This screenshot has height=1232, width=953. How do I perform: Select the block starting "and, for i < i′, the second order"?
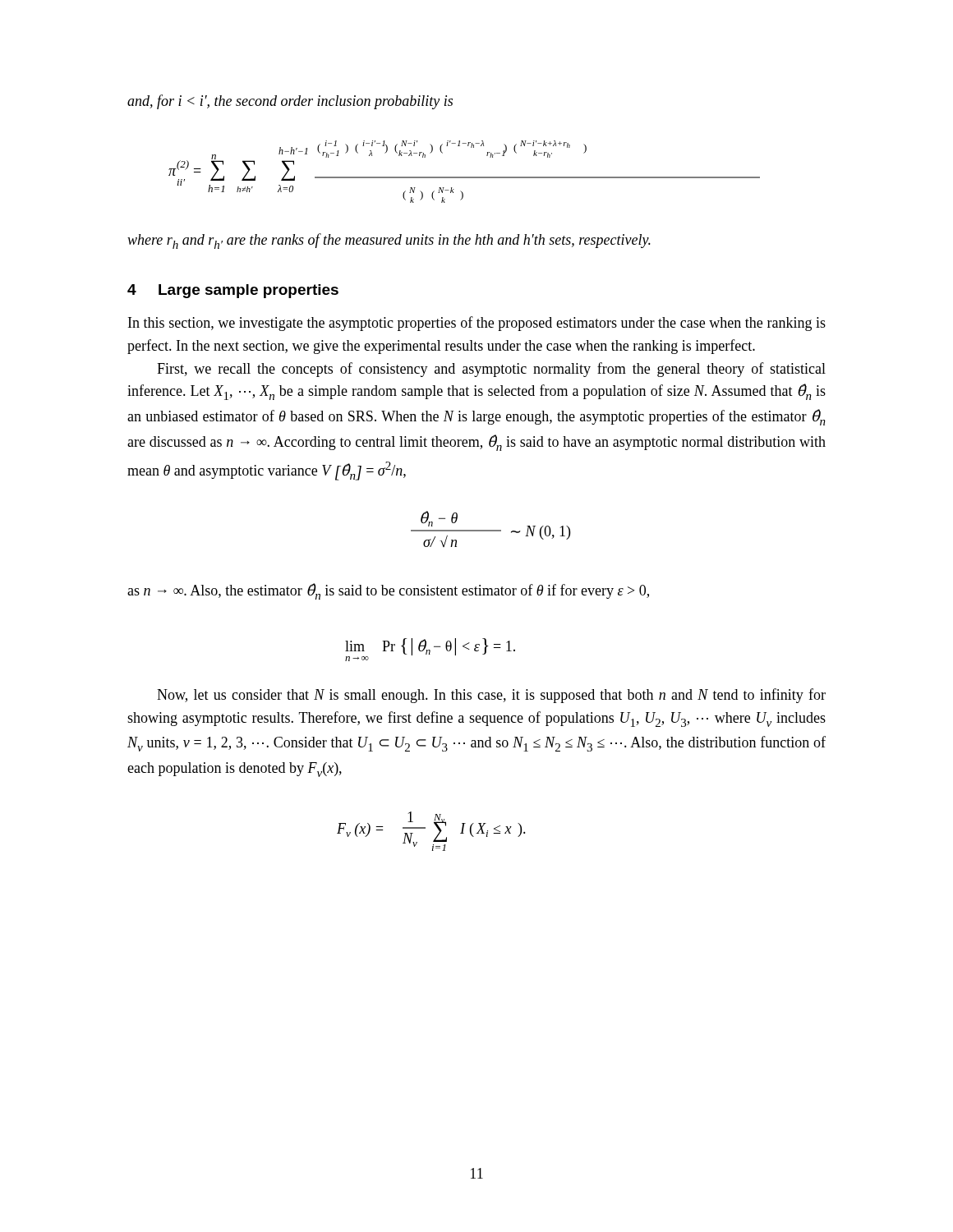pyautogui.click(x=290, y=101)
